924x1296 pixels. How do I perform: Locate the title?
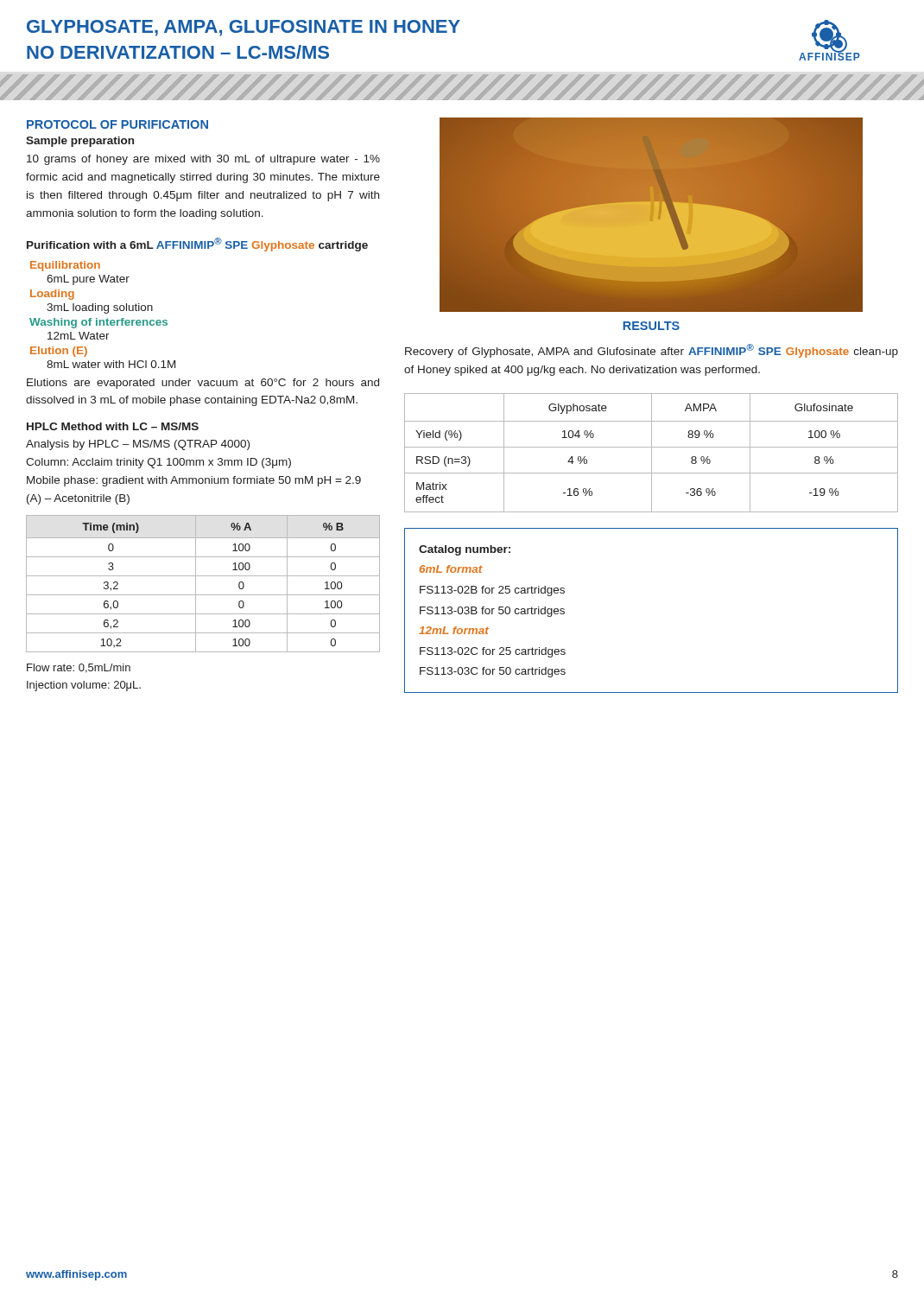(243, 39)
